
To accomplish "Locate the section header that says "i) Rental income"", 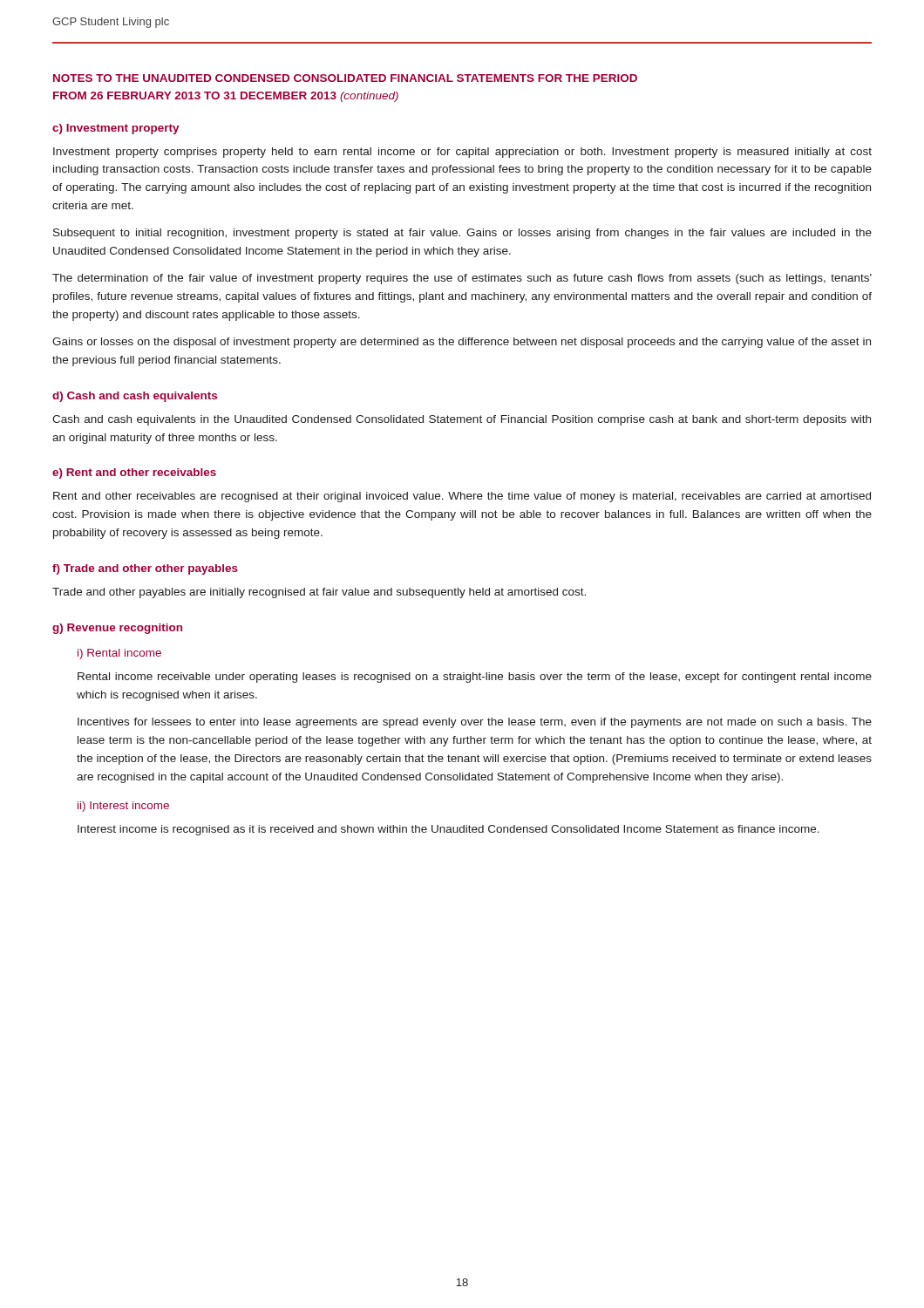I will tap(119, 653).
